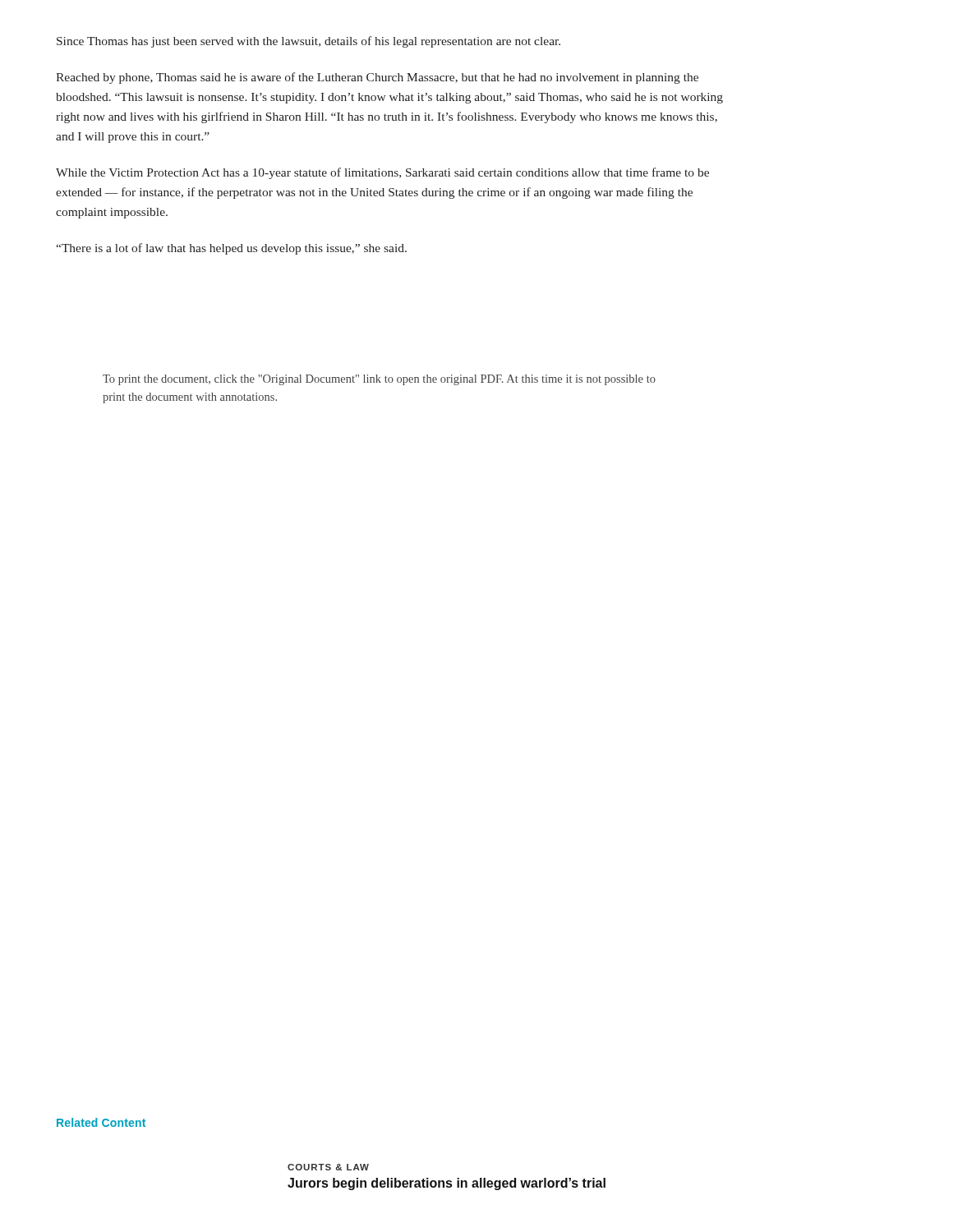Locate the block of text that opens with "Jurors begin deliberations in alleged"
The width and height of the screenshot is (953, 1232).
447,1183
